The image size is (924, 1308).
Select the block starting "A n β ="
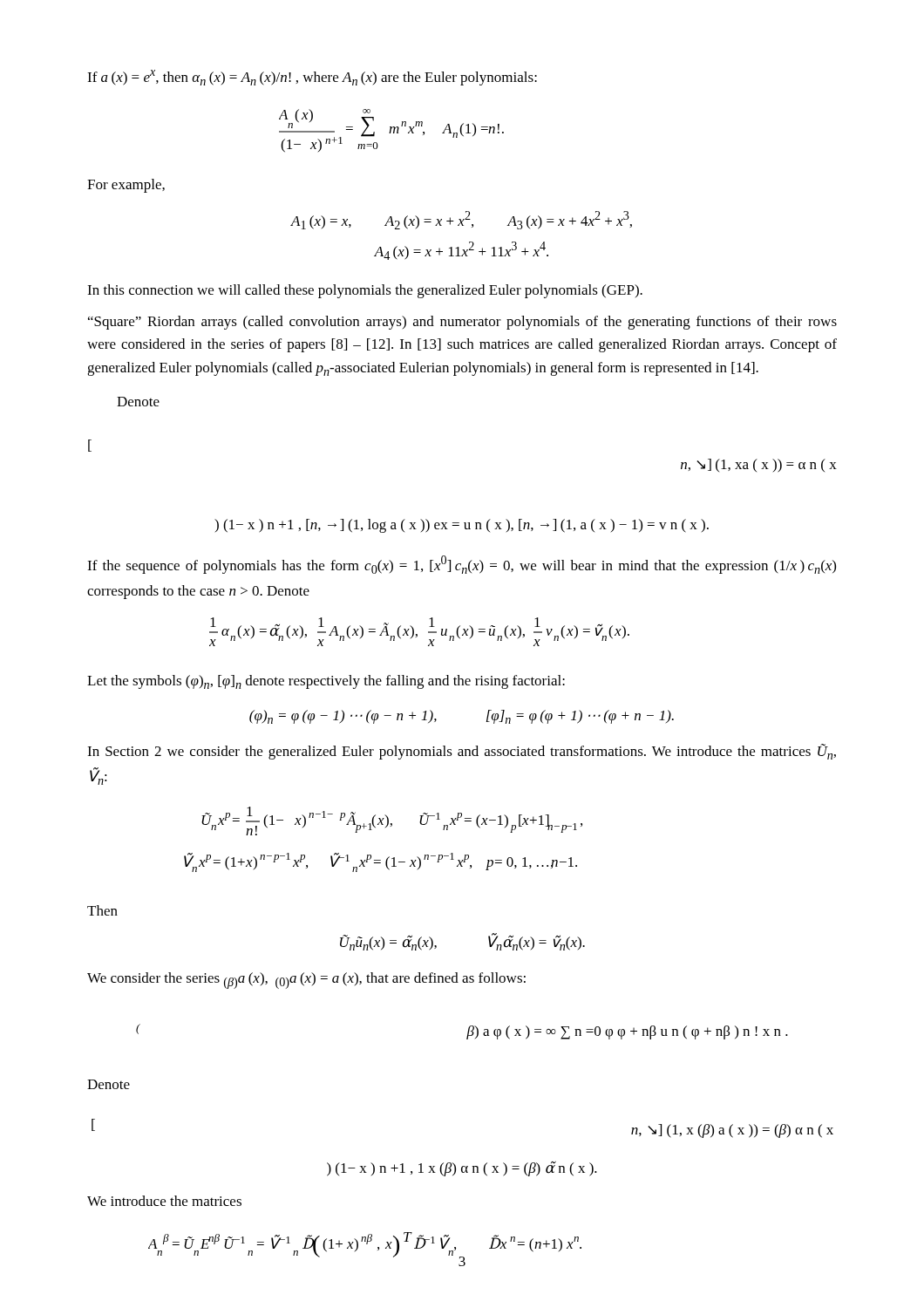[x=462, y=1247]
